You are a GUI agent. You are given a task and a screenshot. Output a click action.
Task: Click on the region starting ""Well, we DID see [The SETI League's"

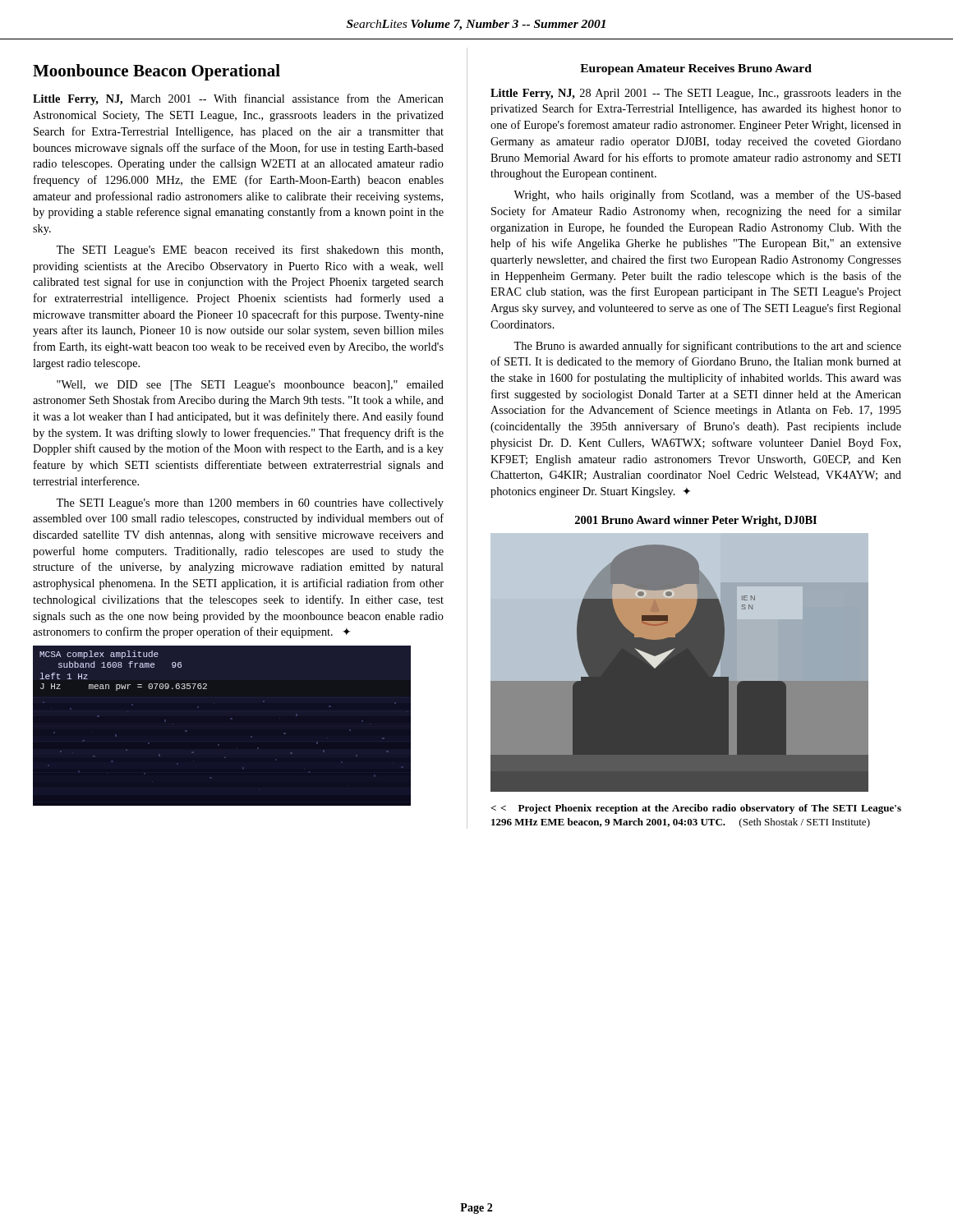(238, 433)
